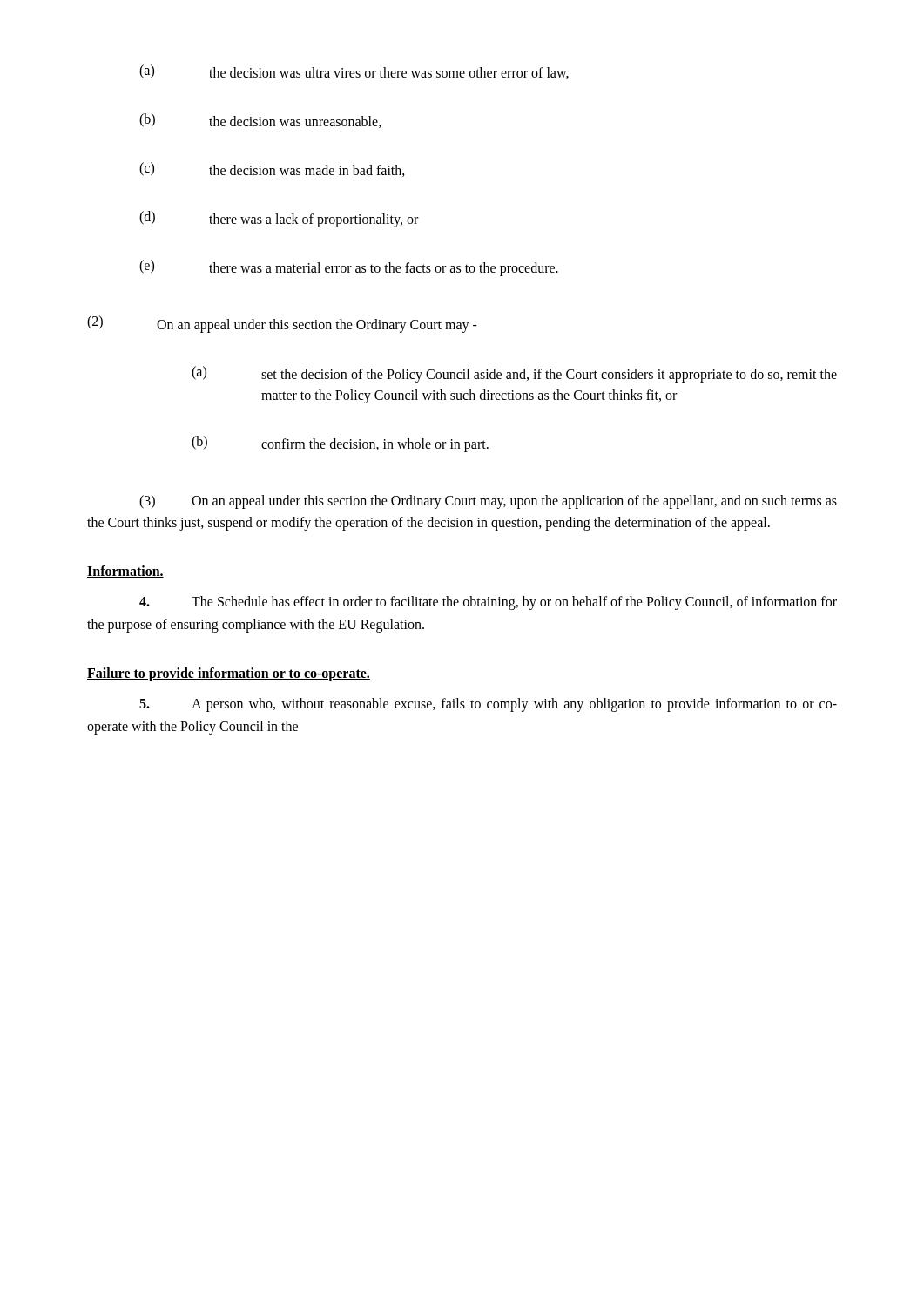
Task: Locate the block starting "(3)On an appeal under"
Action: (x=462, y=510)
